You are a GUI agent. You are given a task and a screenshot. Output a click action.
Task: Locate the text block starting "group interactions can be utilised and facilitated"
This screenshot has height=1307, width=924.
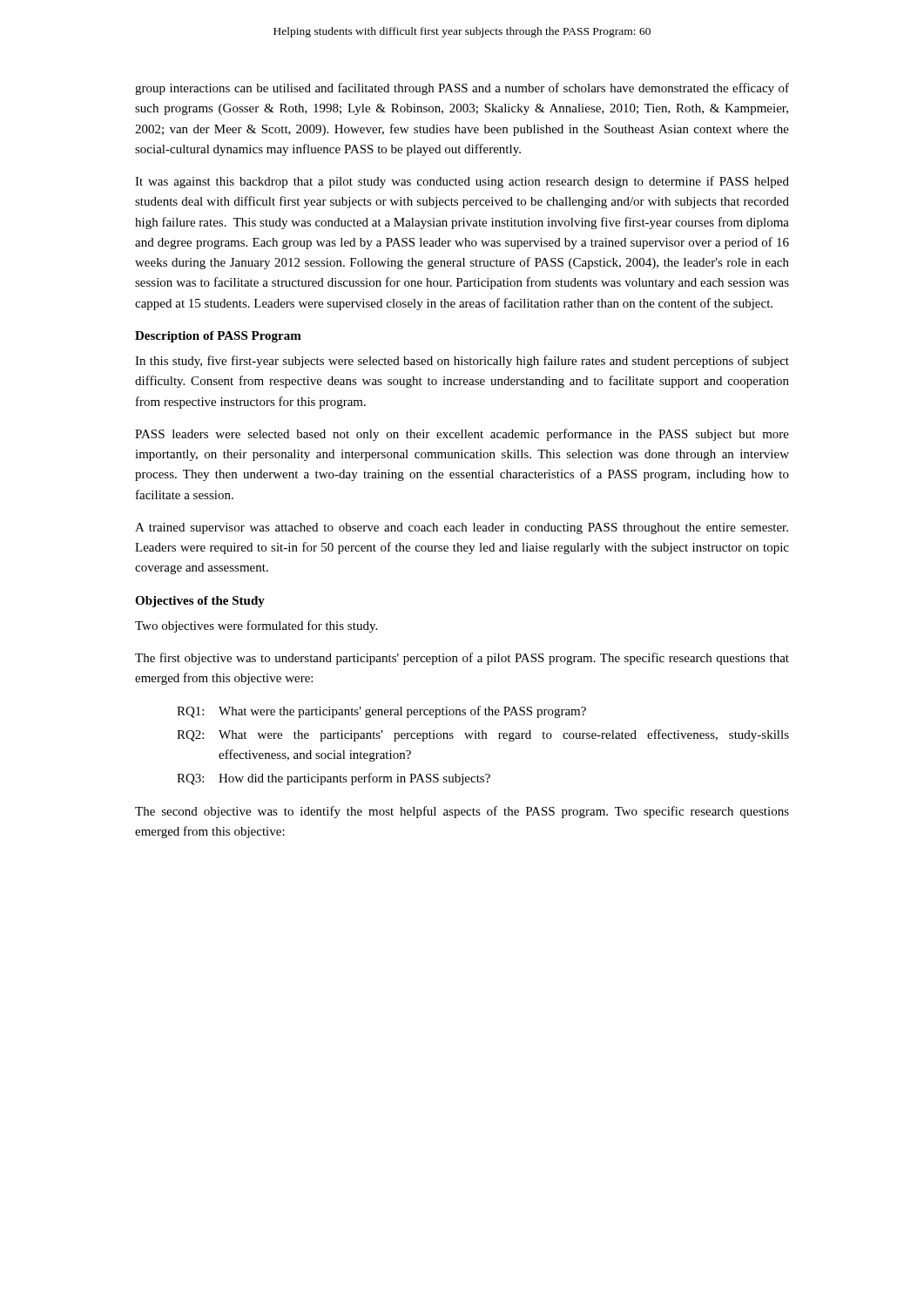[x=462, y=118]
